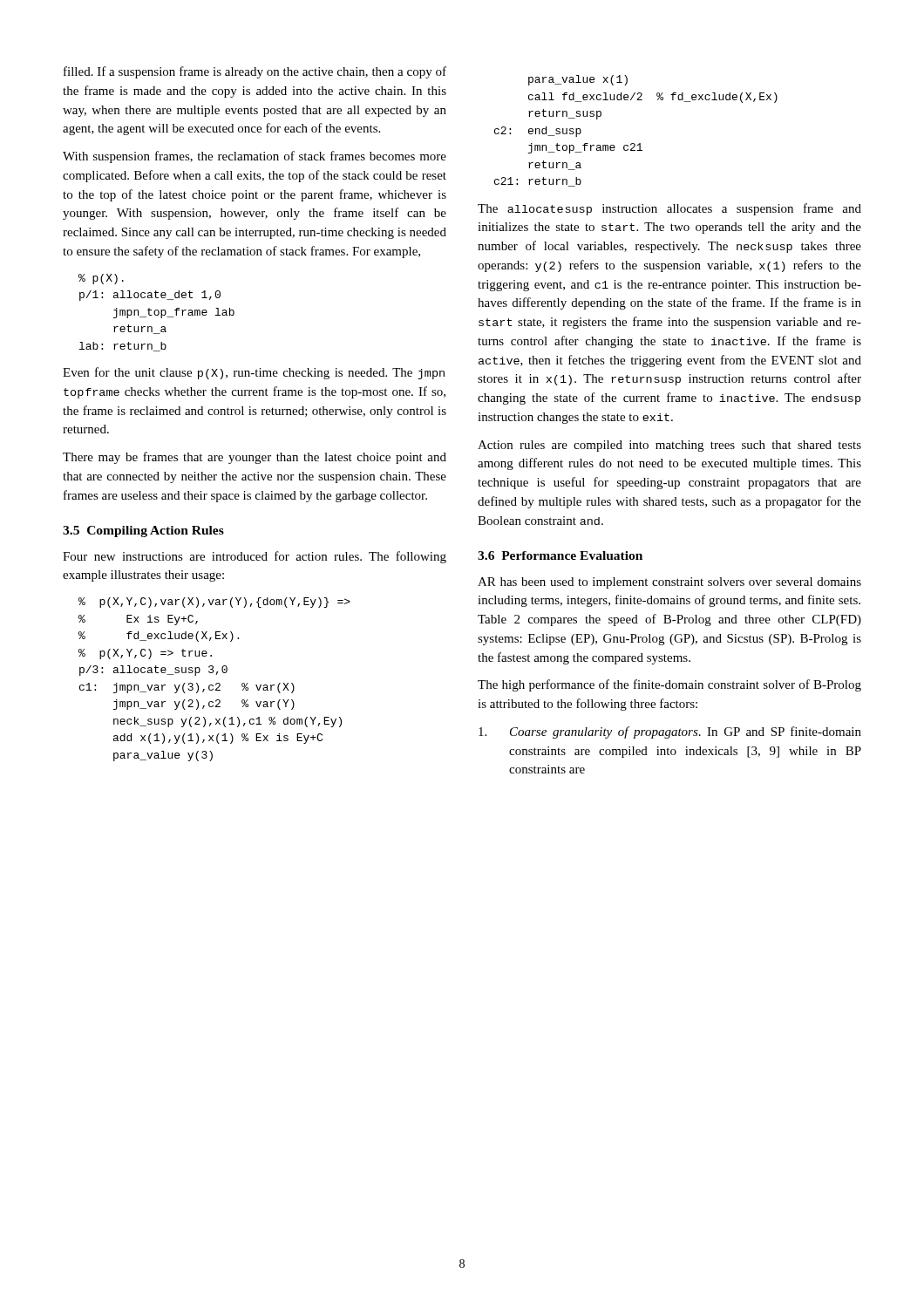
Task: Select the text block starting "para_value x(1) call fd_exclude/2 % fd_exclude(X,Ex) return_susp"
Action: (578, 80)
